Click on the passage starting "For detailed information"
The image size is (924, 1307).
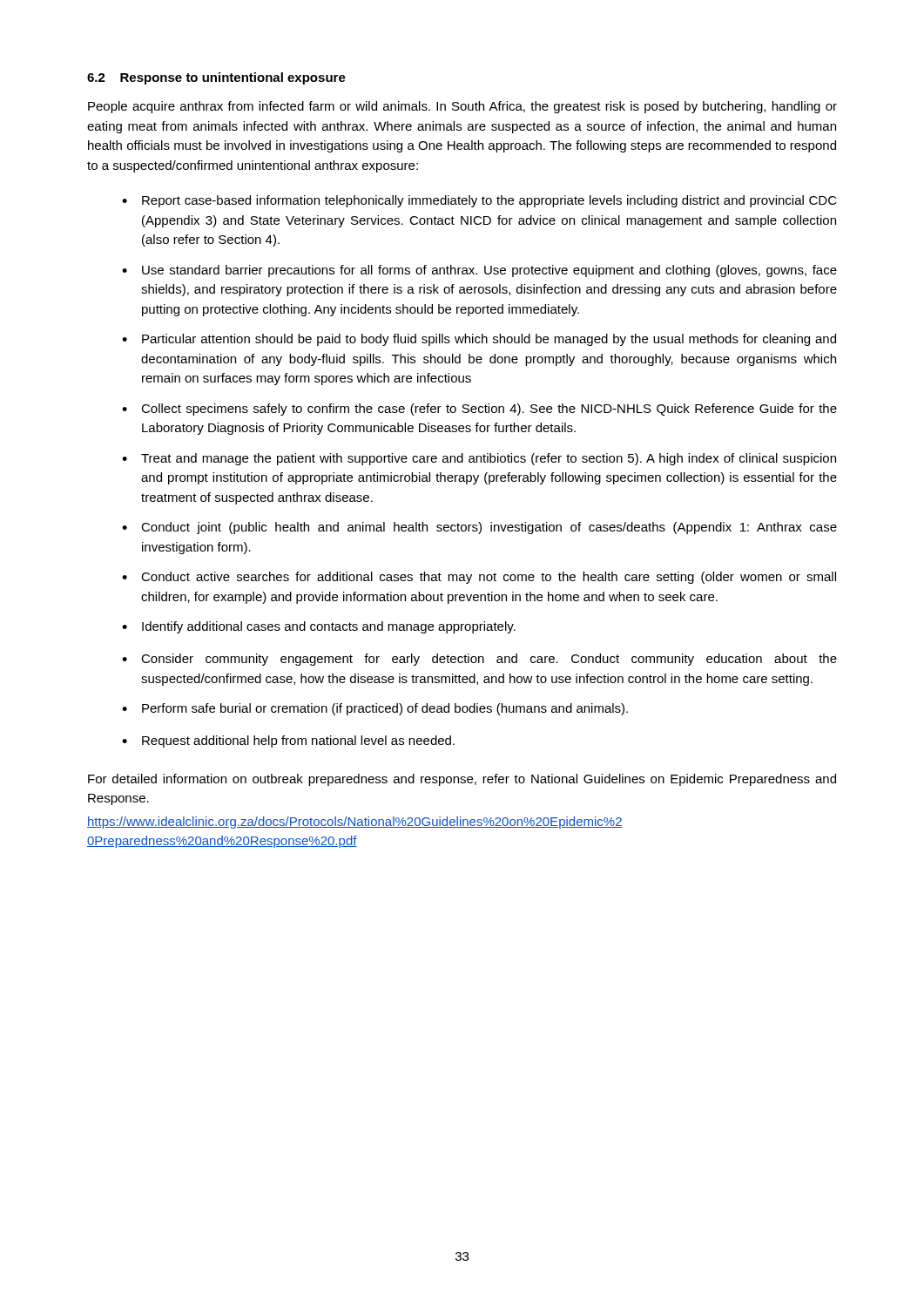(x=462, y=788)
